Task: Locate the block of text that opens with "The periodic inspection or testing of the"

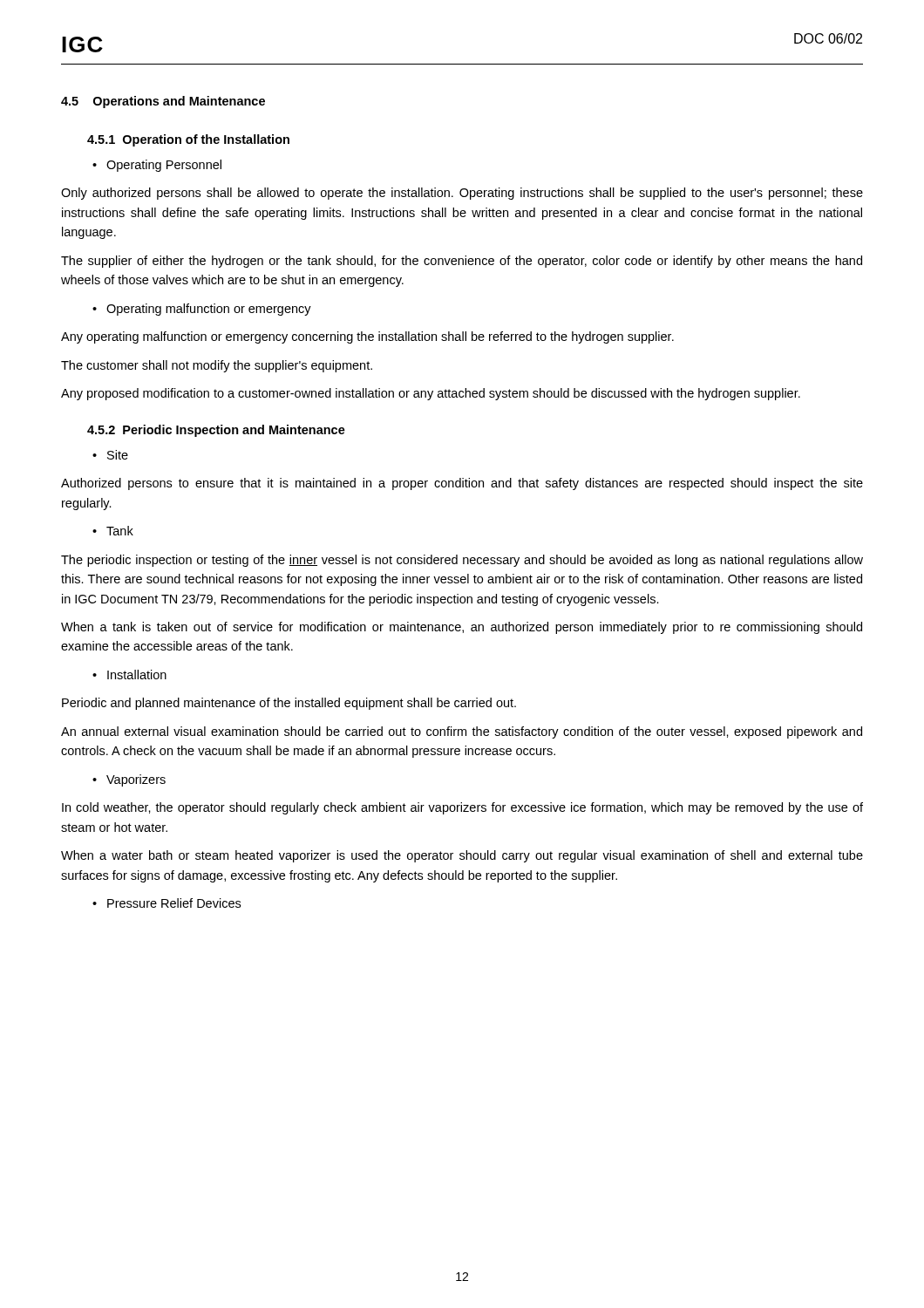Action: [x=462, y=579]
